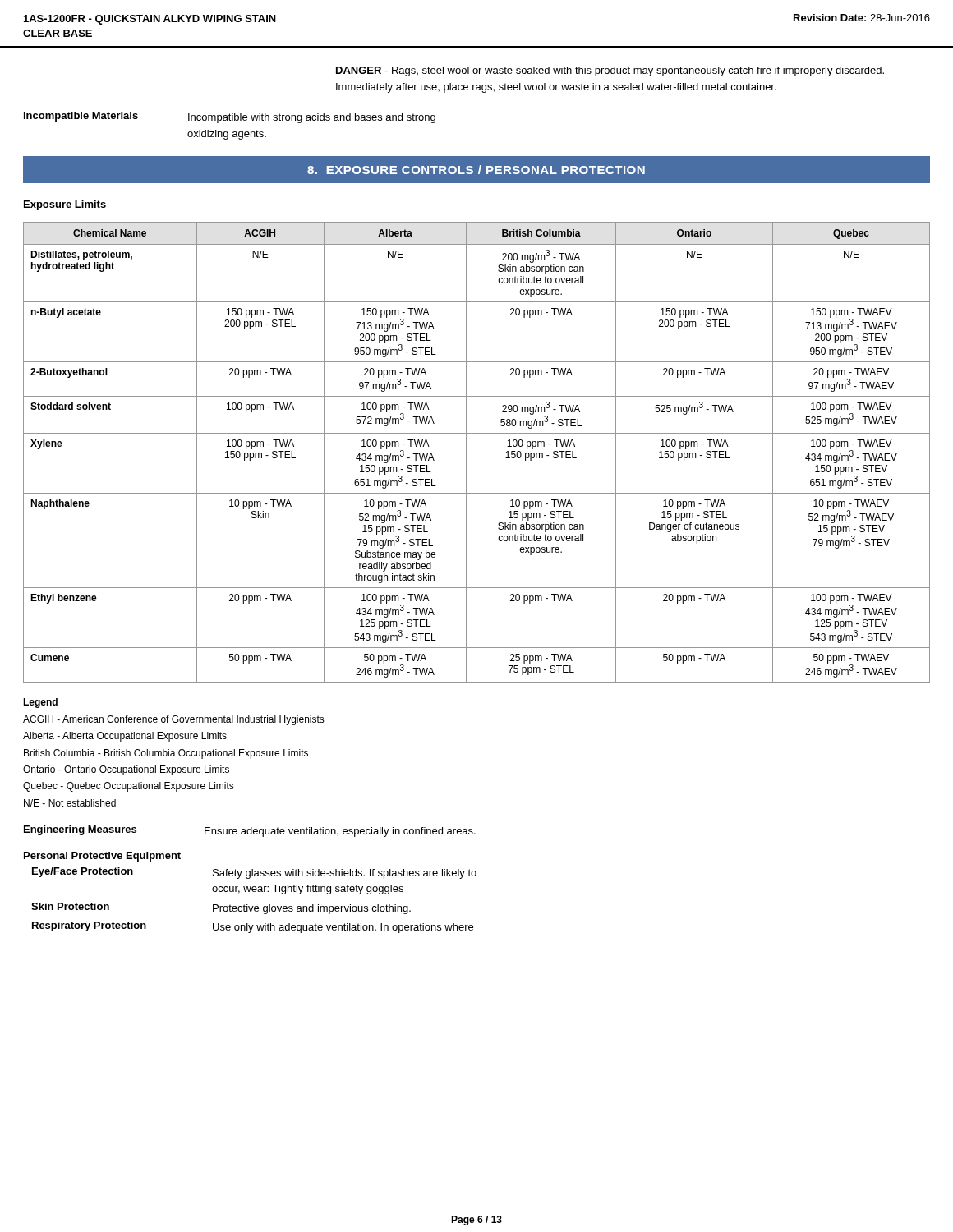Find the text block that reads "Incompatible Materials Incompatible with strong acids and"
The width and height of the screenshot is (953, 1232).
coord(230,126)
